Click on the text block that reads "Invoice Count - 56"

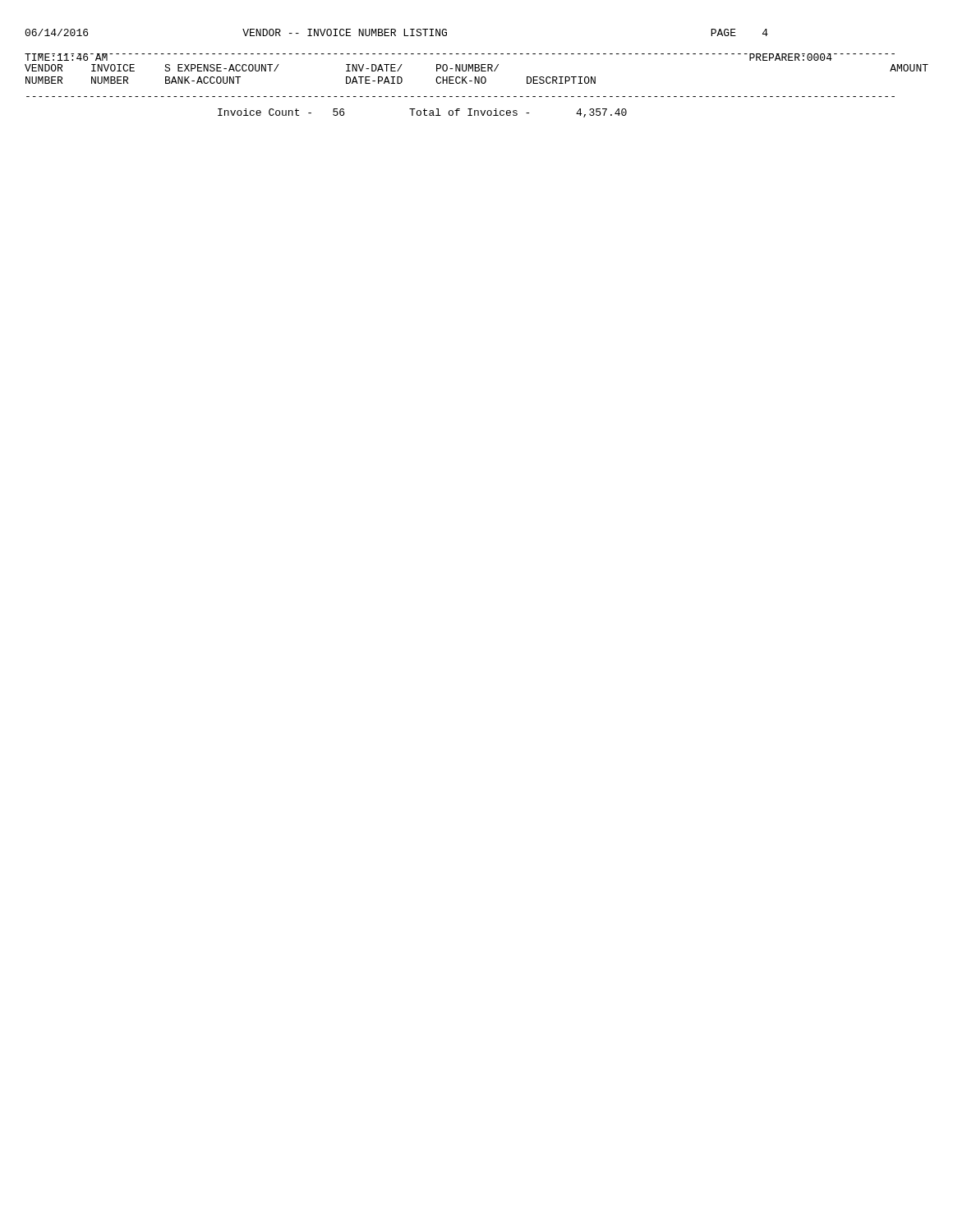326,113
